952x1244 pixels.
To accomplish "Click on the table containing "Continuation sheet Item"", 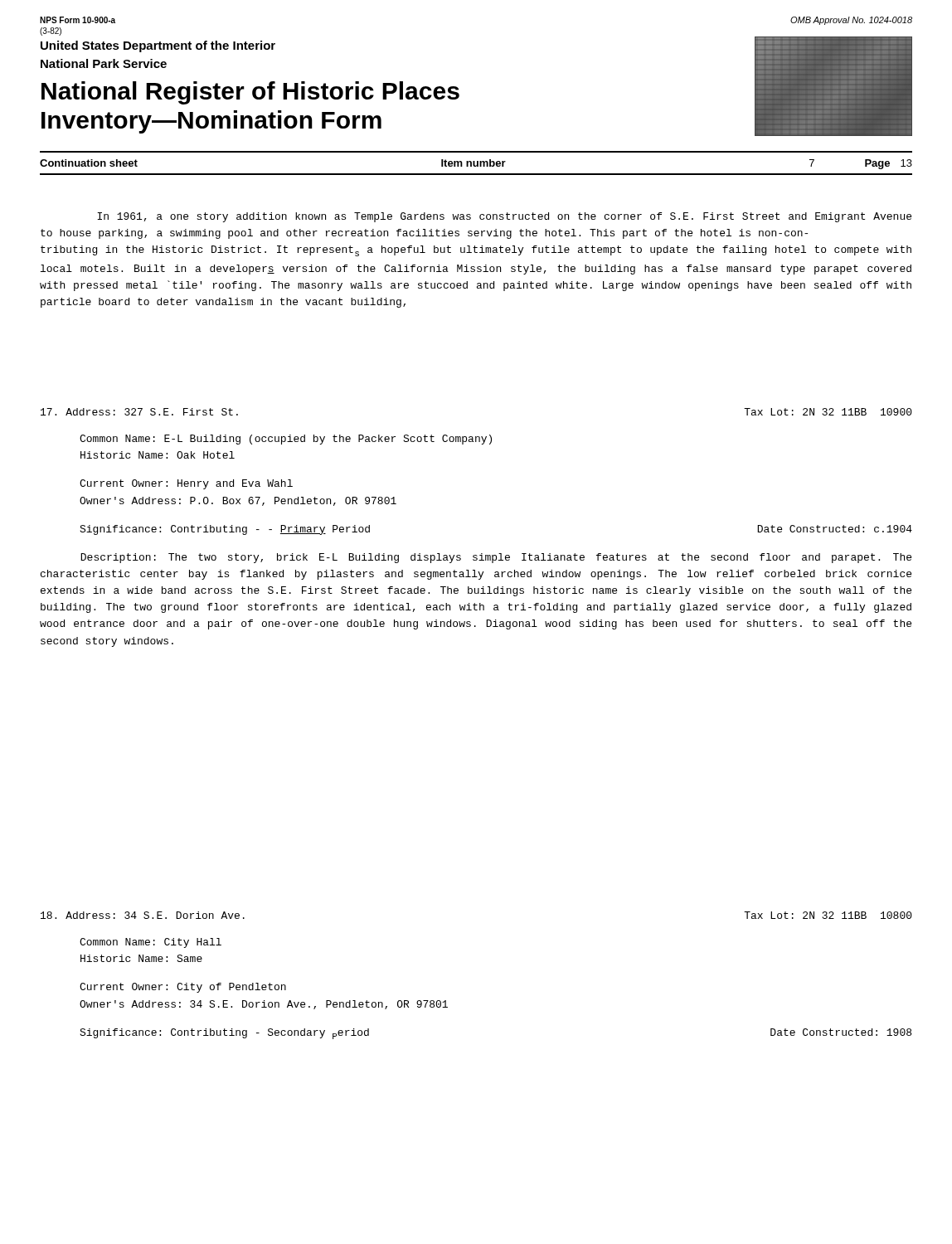I will [x=476, y=163].
